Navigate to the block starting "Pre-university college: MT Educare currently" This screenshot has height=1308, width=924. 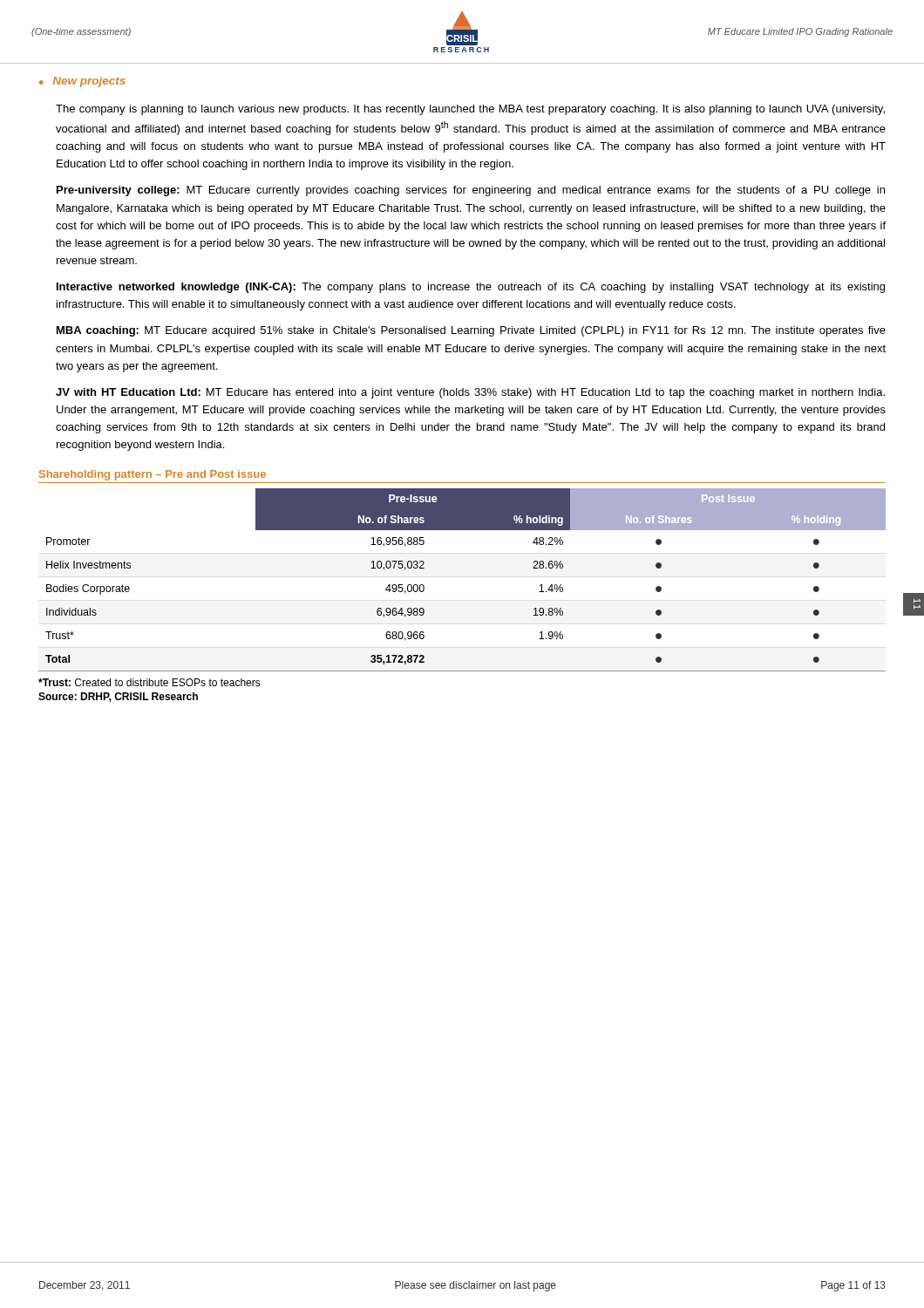[x=471, y=225]
